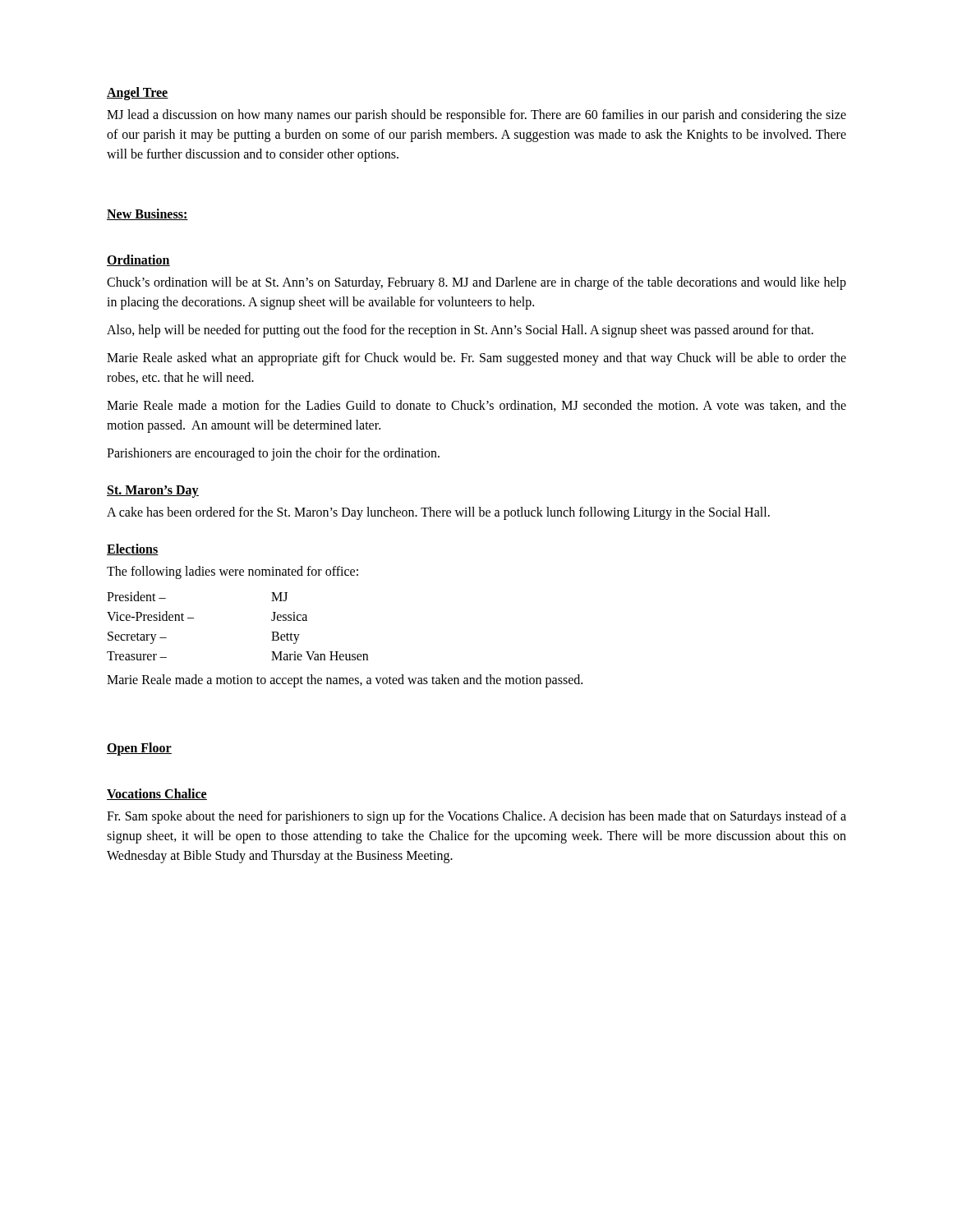Select the text block that says "Parishioners are encouraged to join"
Screen dimensions: 1232x953
(274, 453)
